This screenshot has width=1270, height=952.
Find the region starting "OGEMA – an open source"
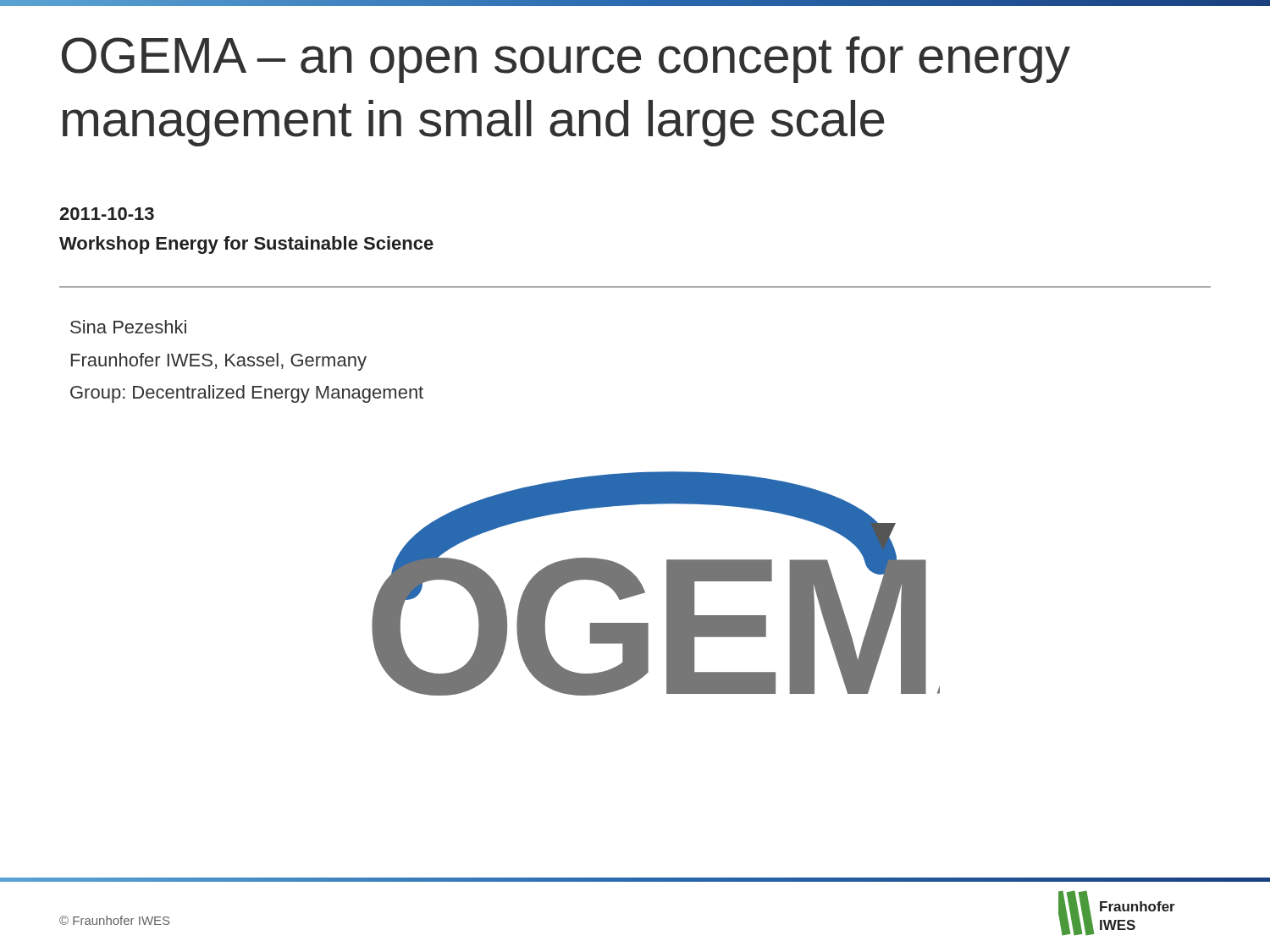click(593, 87)
